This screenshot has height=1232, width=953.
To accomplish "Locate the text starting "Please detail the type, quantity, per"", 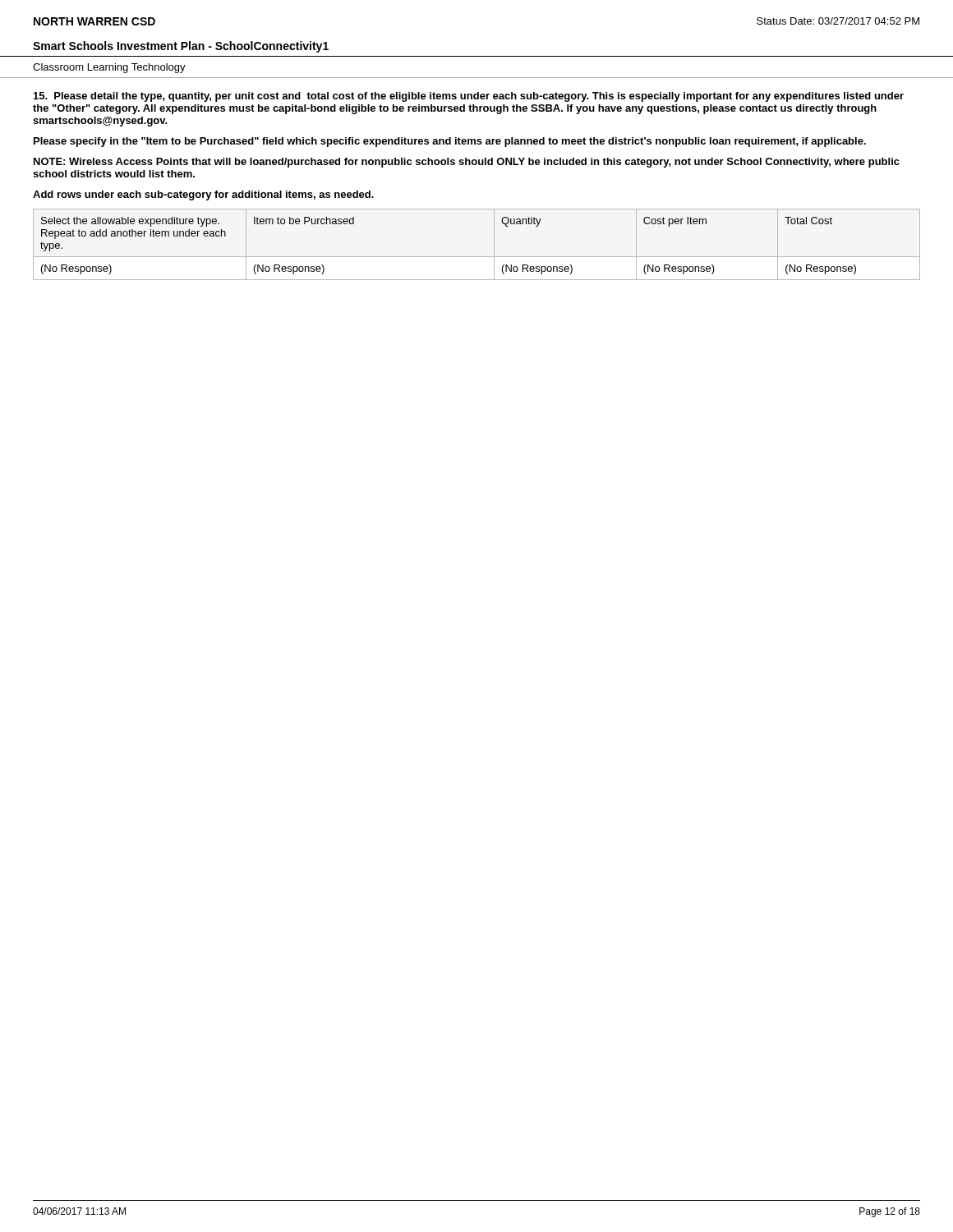I will point(469,97).
